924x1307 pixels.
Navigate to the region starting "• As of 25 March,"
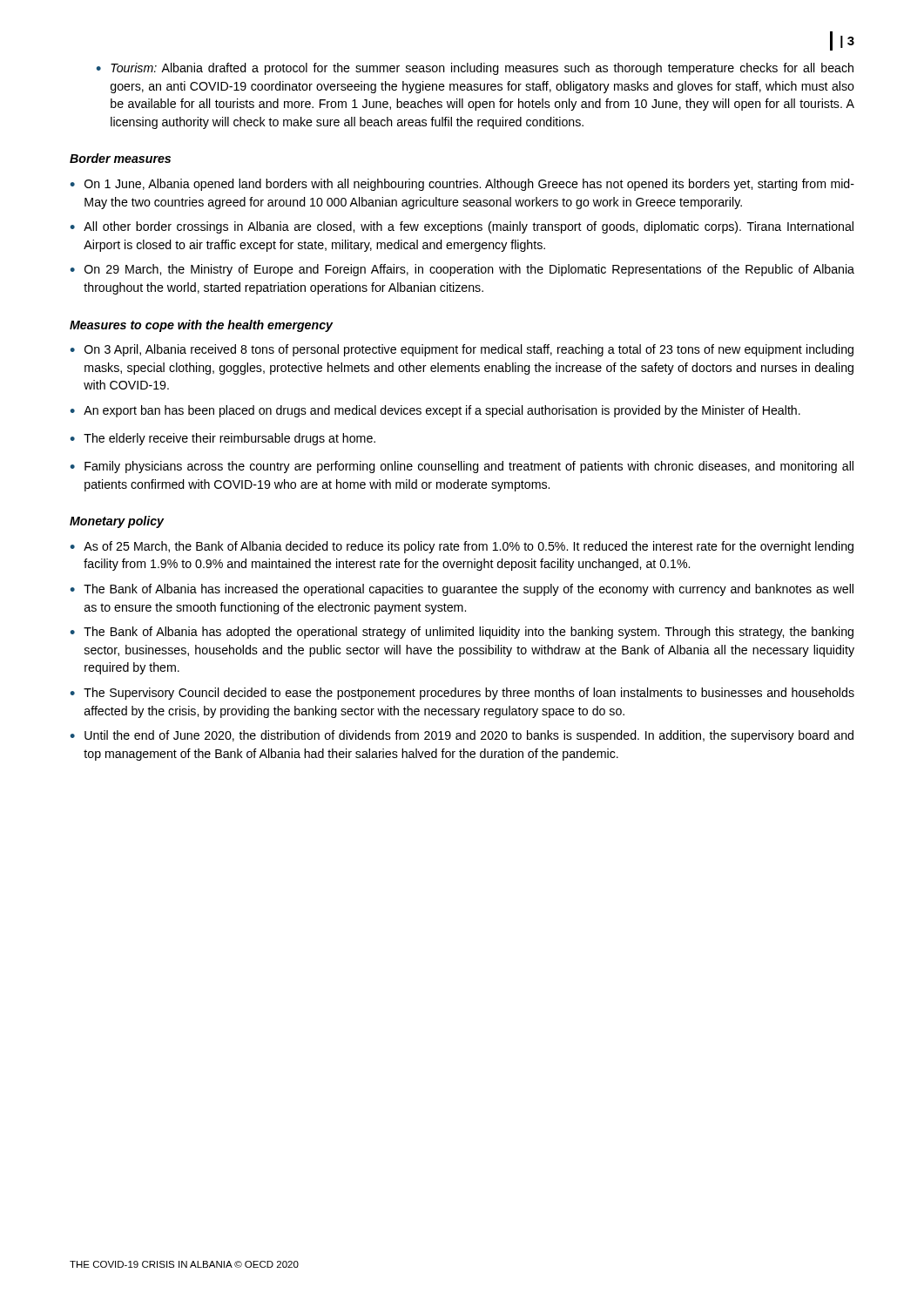[x=462, y=555]
